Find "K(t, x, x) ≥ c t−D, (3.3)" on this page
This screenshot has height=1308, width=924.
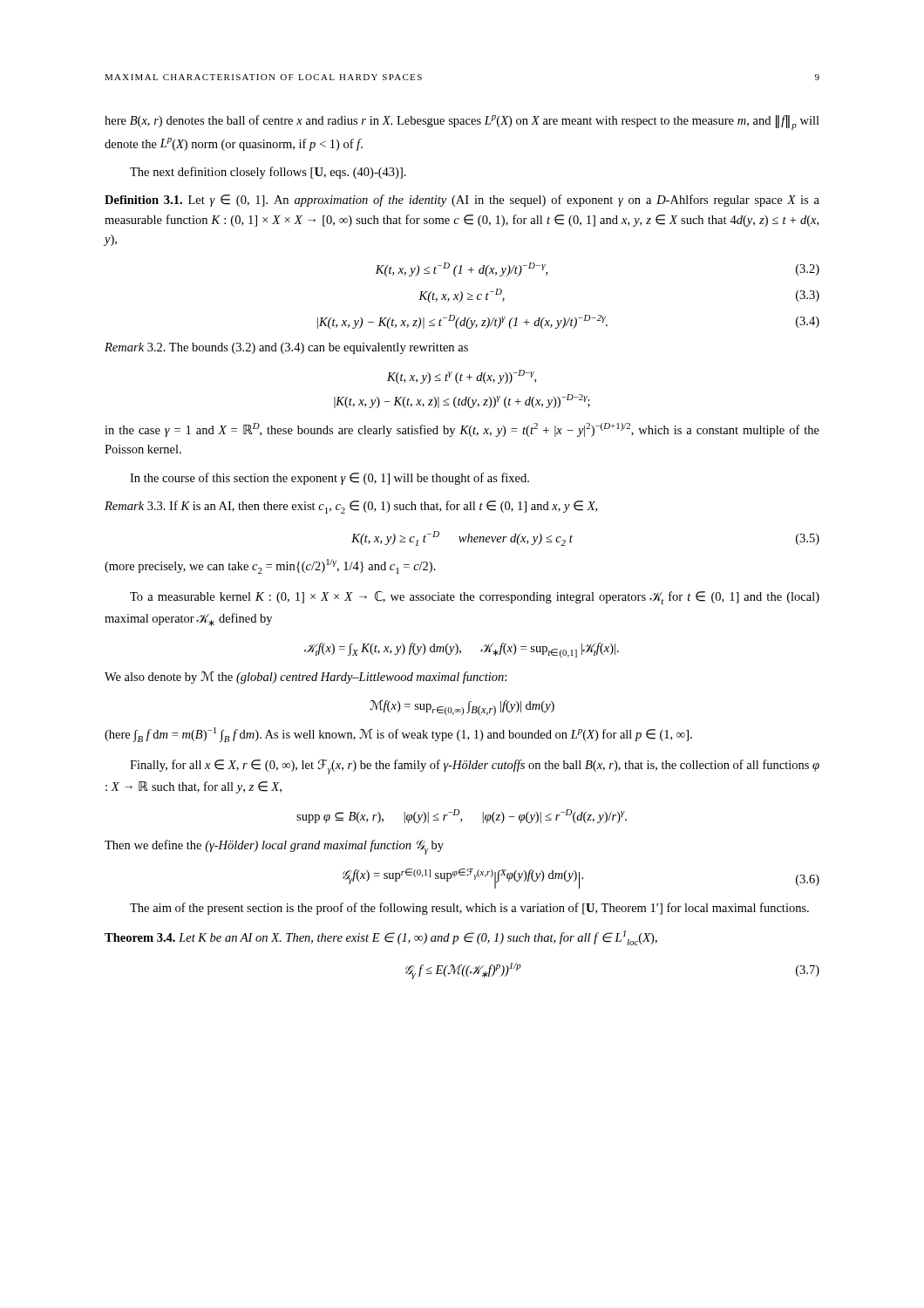(462, 295)
